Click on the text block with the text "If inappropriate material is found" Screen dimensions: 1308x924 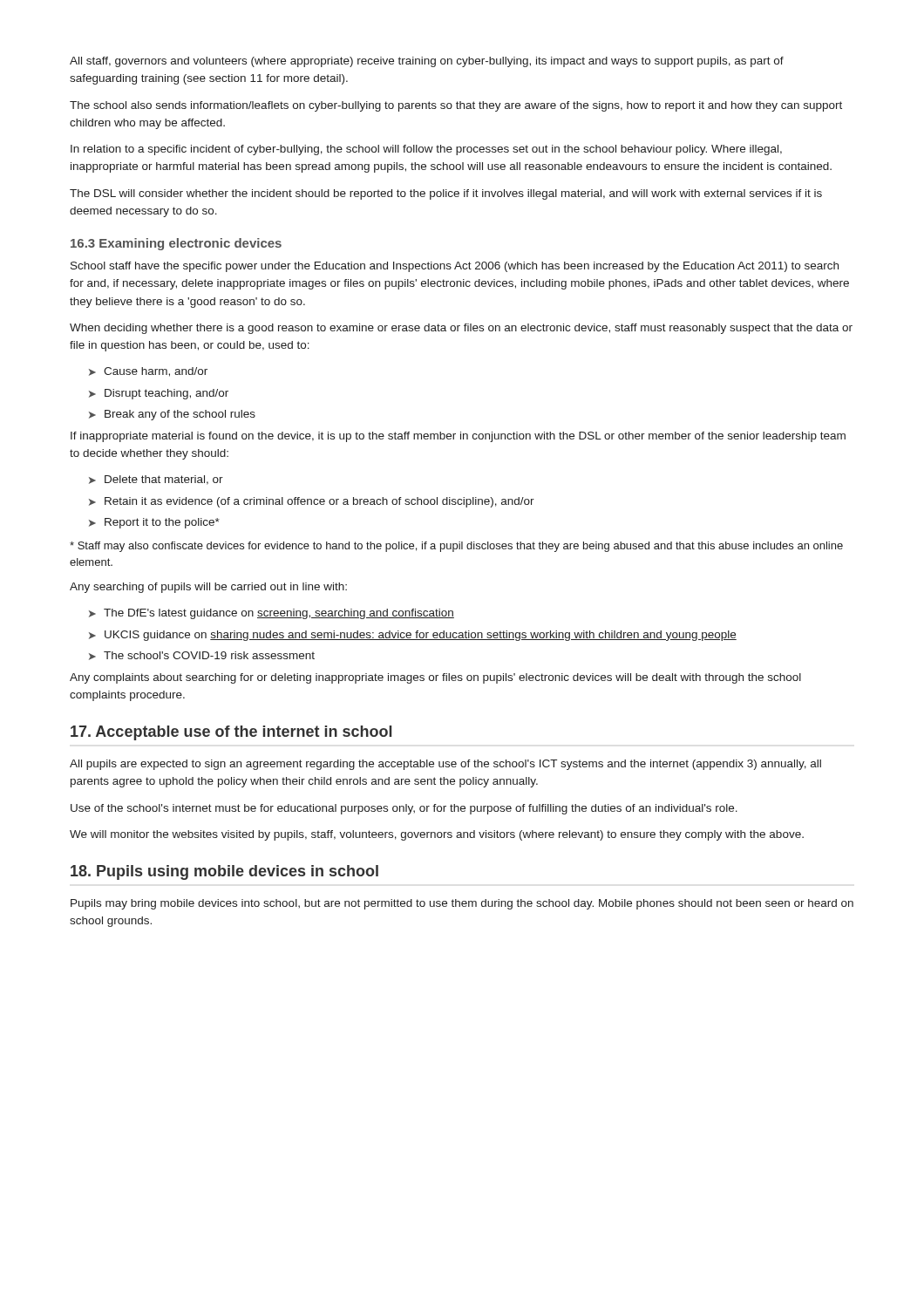click(462, 445)
